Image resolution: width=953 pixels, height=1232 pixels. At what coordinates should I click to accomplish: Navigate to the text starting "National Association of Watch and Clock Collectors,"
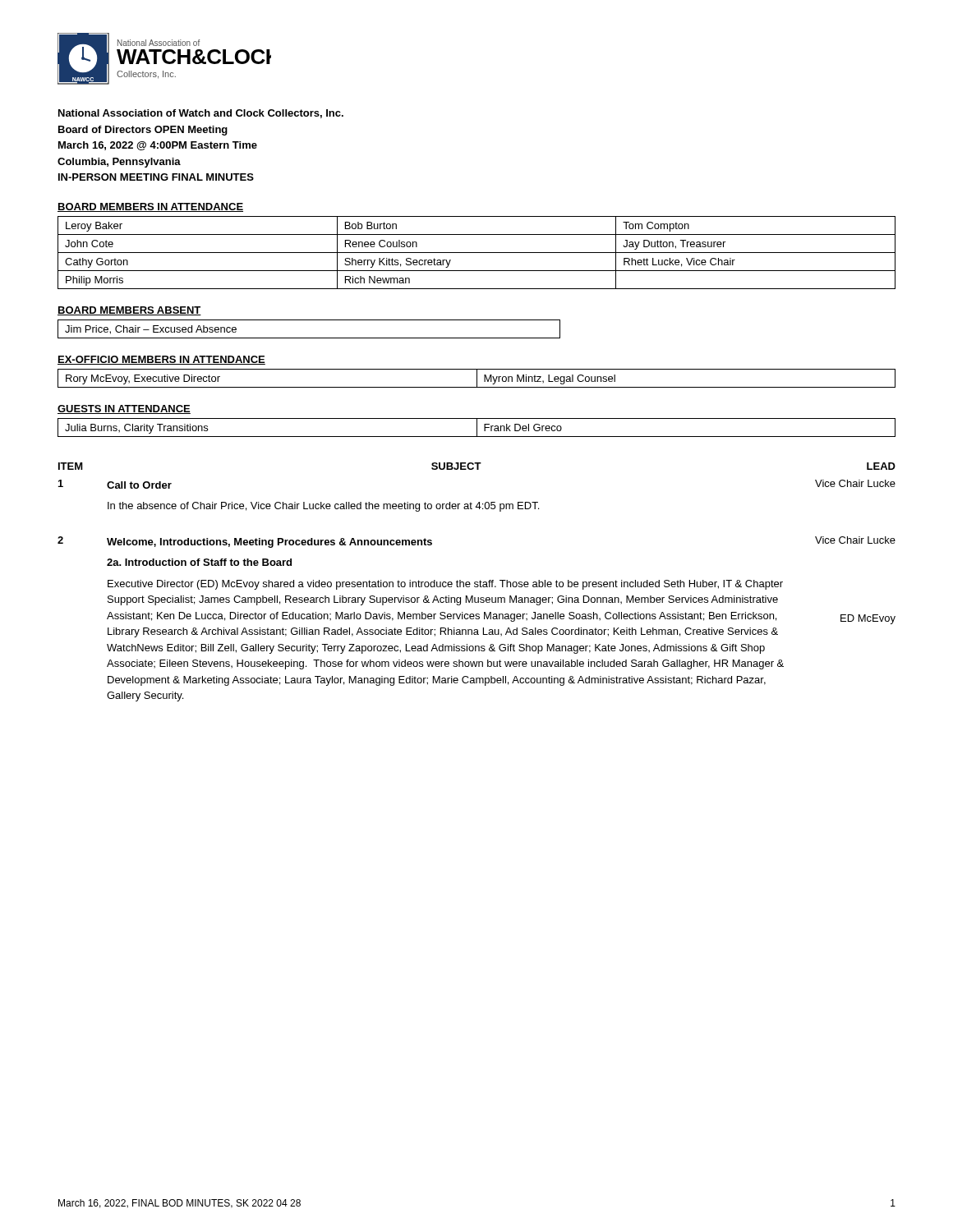click(x=201, y=114)
